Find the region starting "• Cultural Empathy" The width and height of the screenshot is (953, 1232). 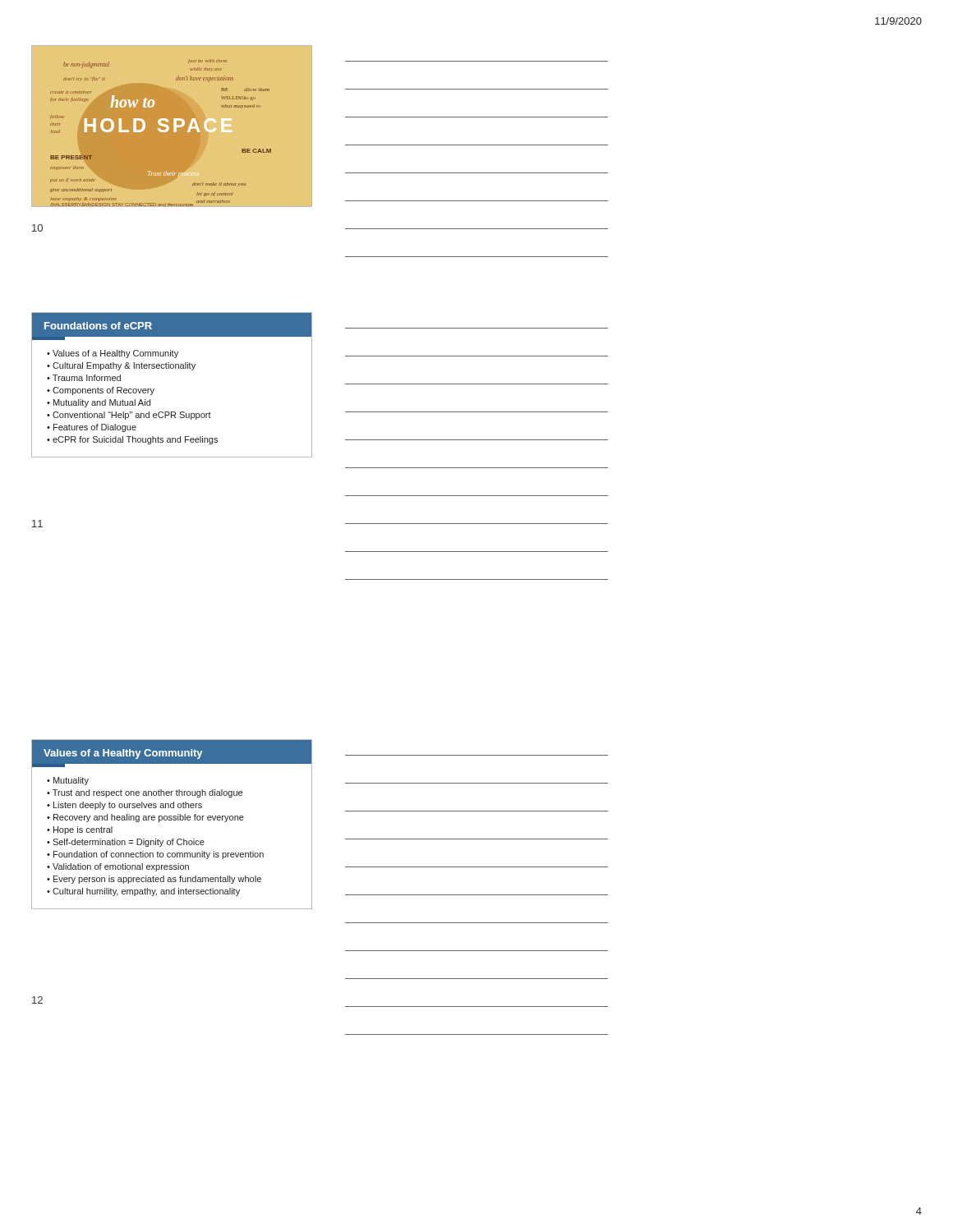[x=121, y=366]
